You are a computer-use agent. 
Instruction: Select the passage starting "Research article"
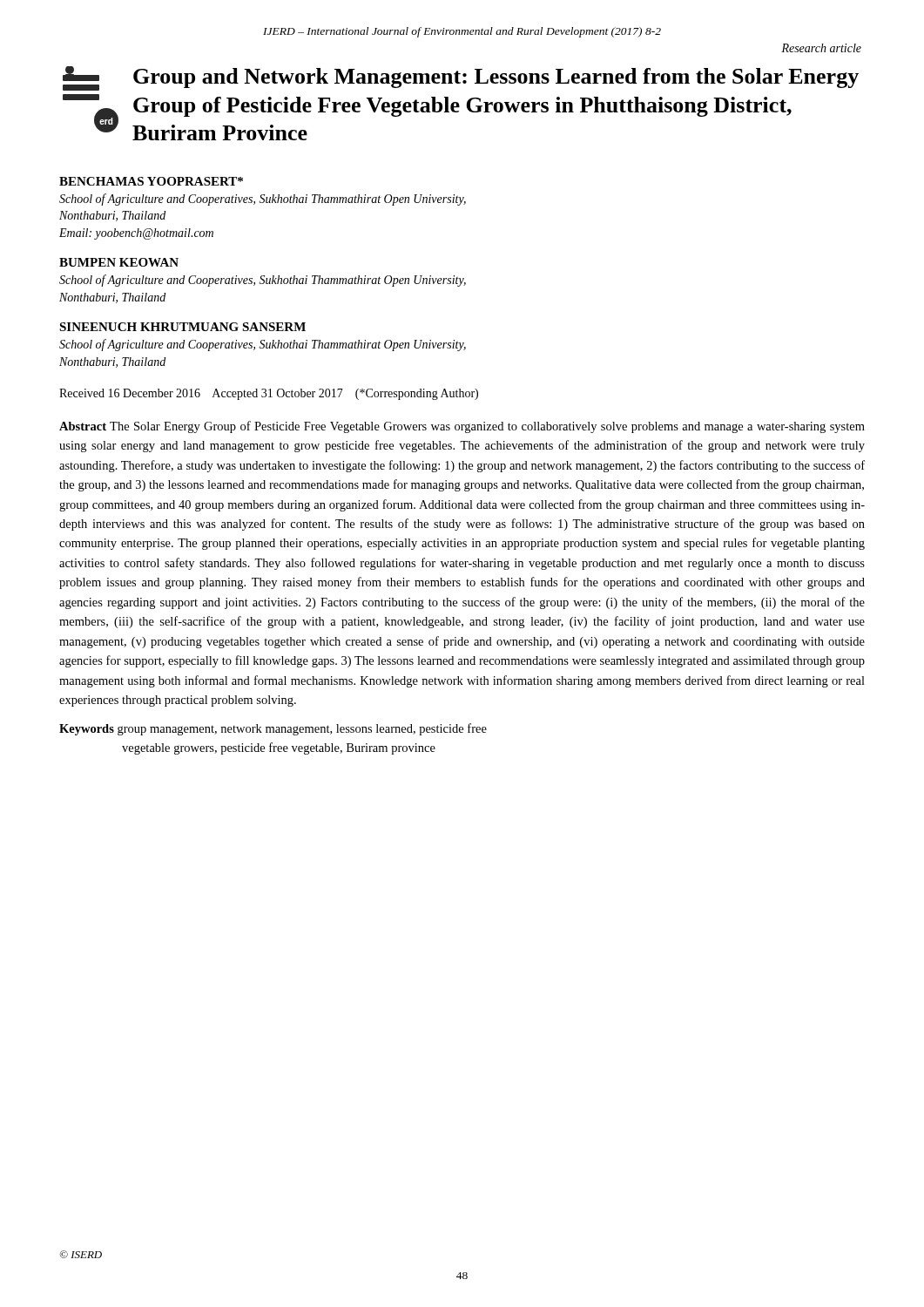[x=821, y=48]
